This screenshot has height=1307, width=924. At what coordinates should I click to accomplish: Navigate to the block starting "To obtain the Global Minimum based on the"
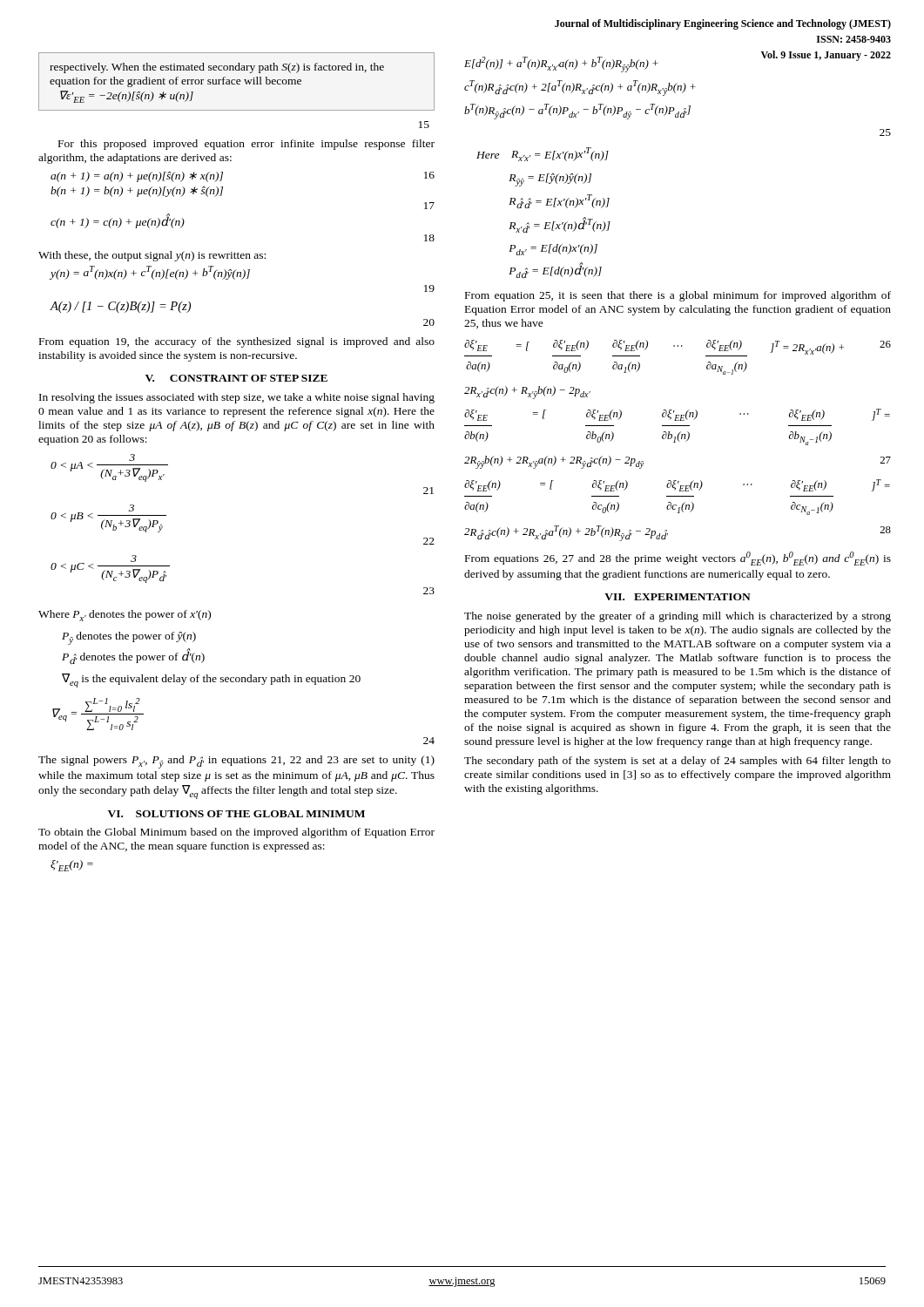point(236,839)
